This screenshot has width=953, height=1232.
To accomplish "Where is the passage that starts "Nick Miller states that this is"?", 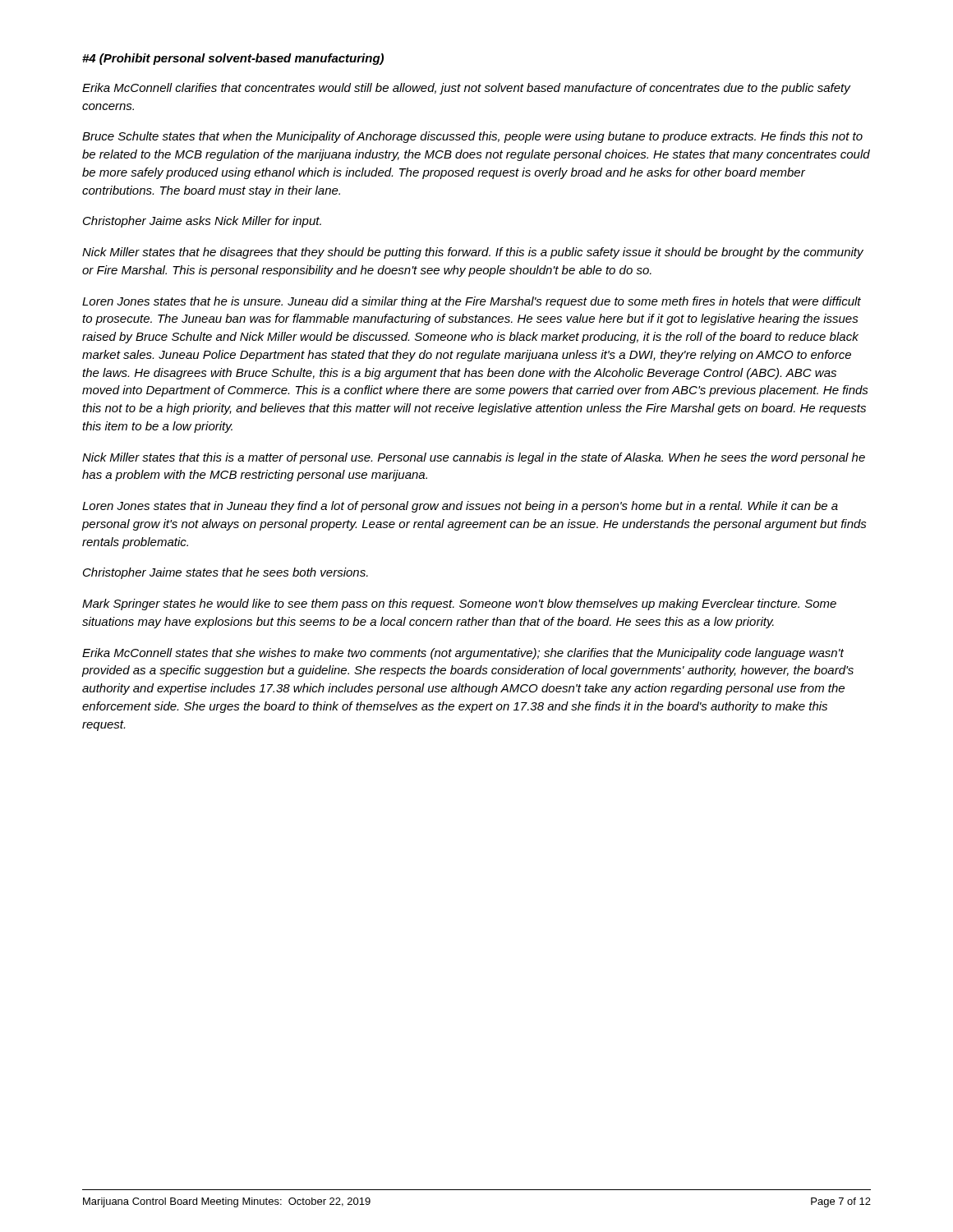I will click(476, 466).
